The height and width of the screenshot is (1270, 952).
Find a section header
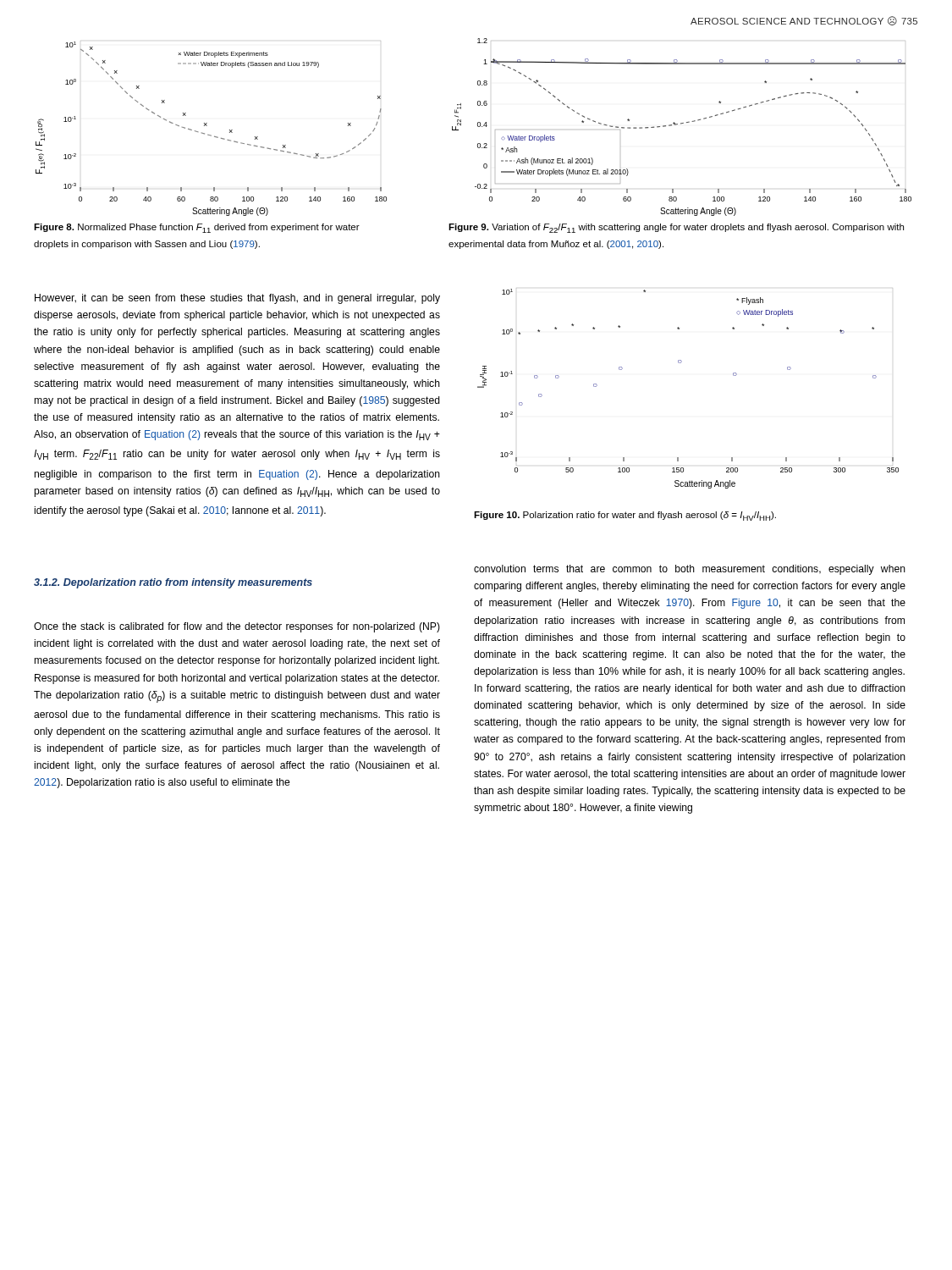click(x=173, y=582)
